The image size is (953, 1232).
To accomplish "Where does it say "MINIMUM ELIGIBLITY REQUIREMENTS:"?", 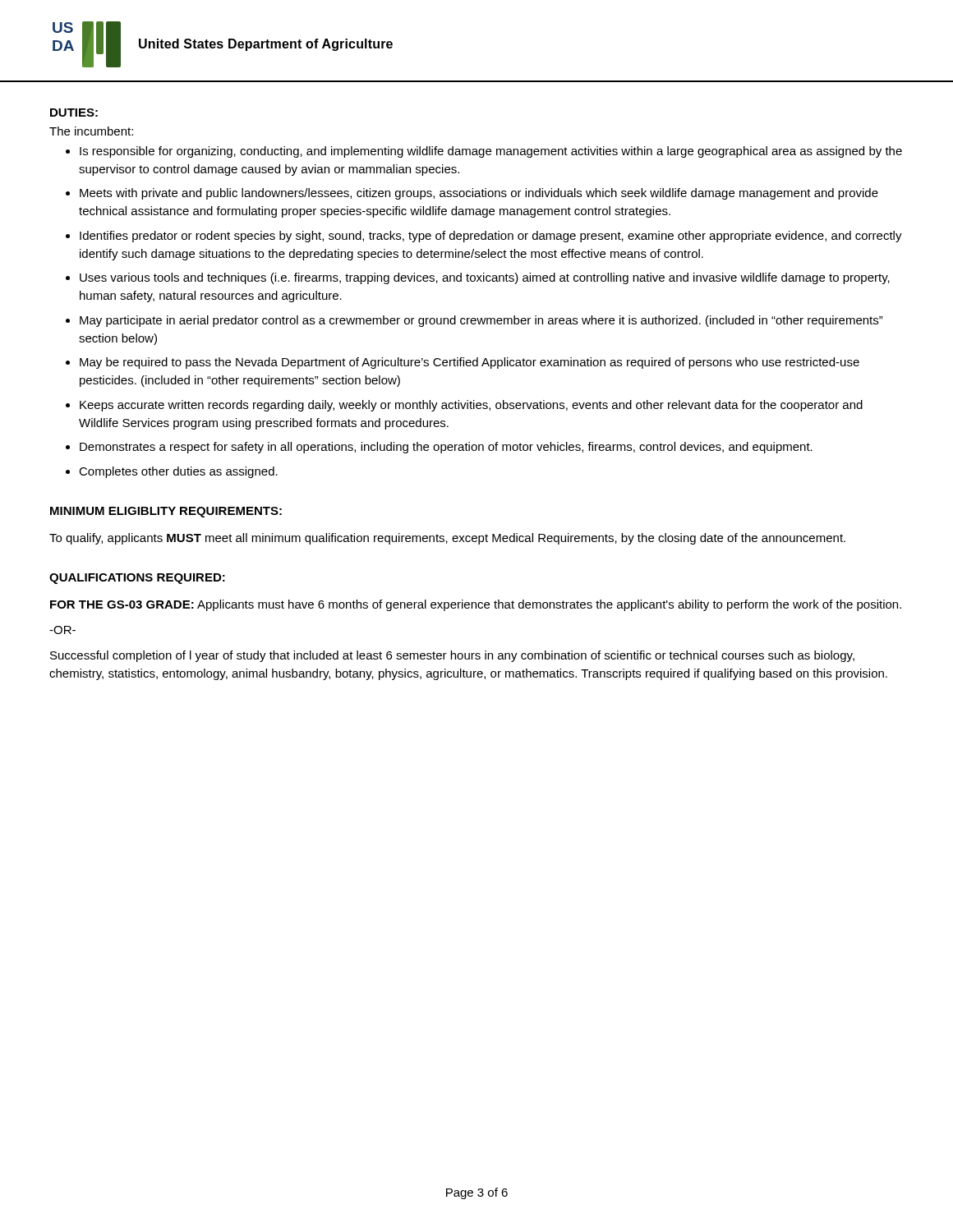I will 166,510.
